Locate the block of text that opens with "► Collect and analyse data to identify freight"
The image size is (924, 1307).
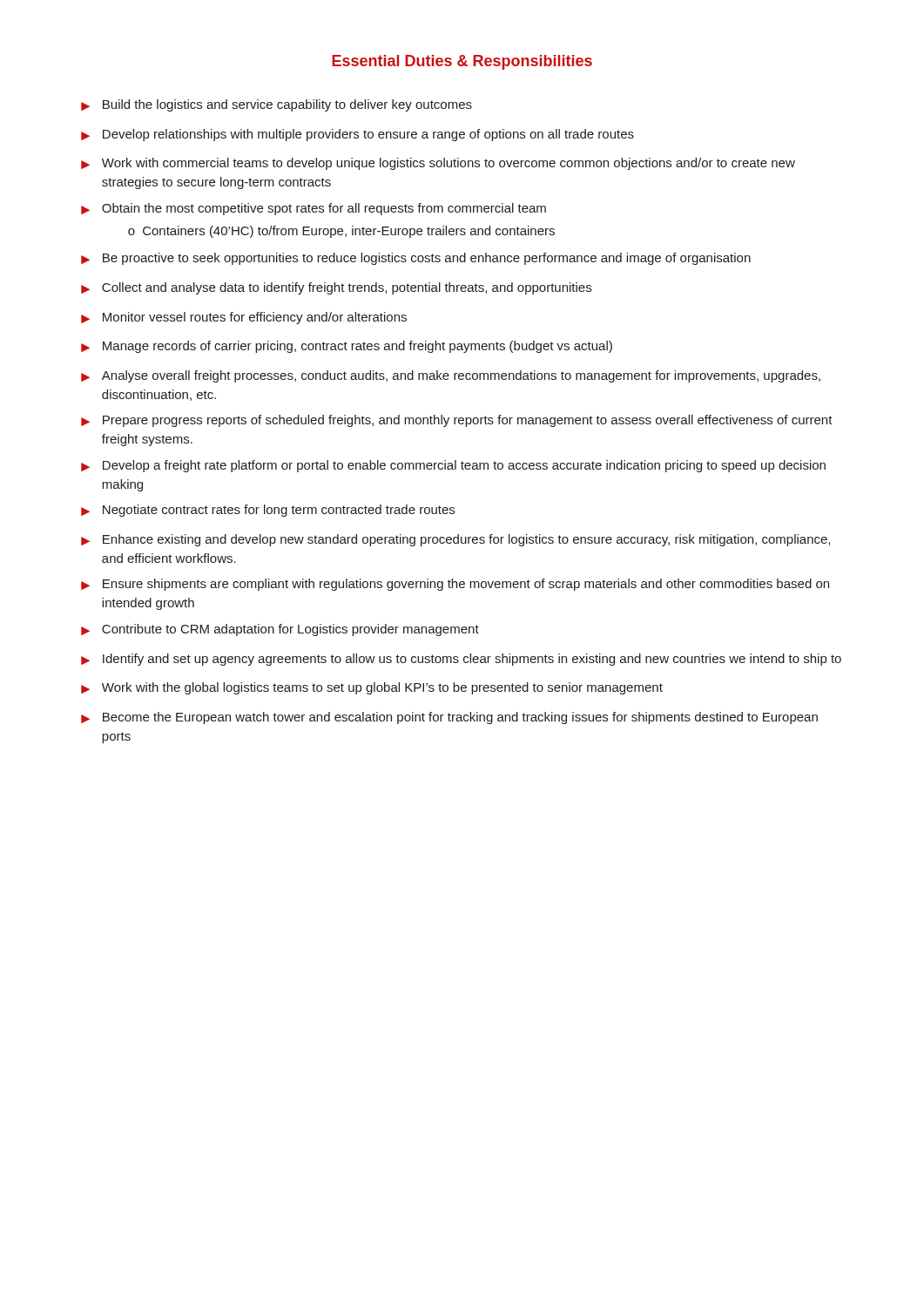462,289
